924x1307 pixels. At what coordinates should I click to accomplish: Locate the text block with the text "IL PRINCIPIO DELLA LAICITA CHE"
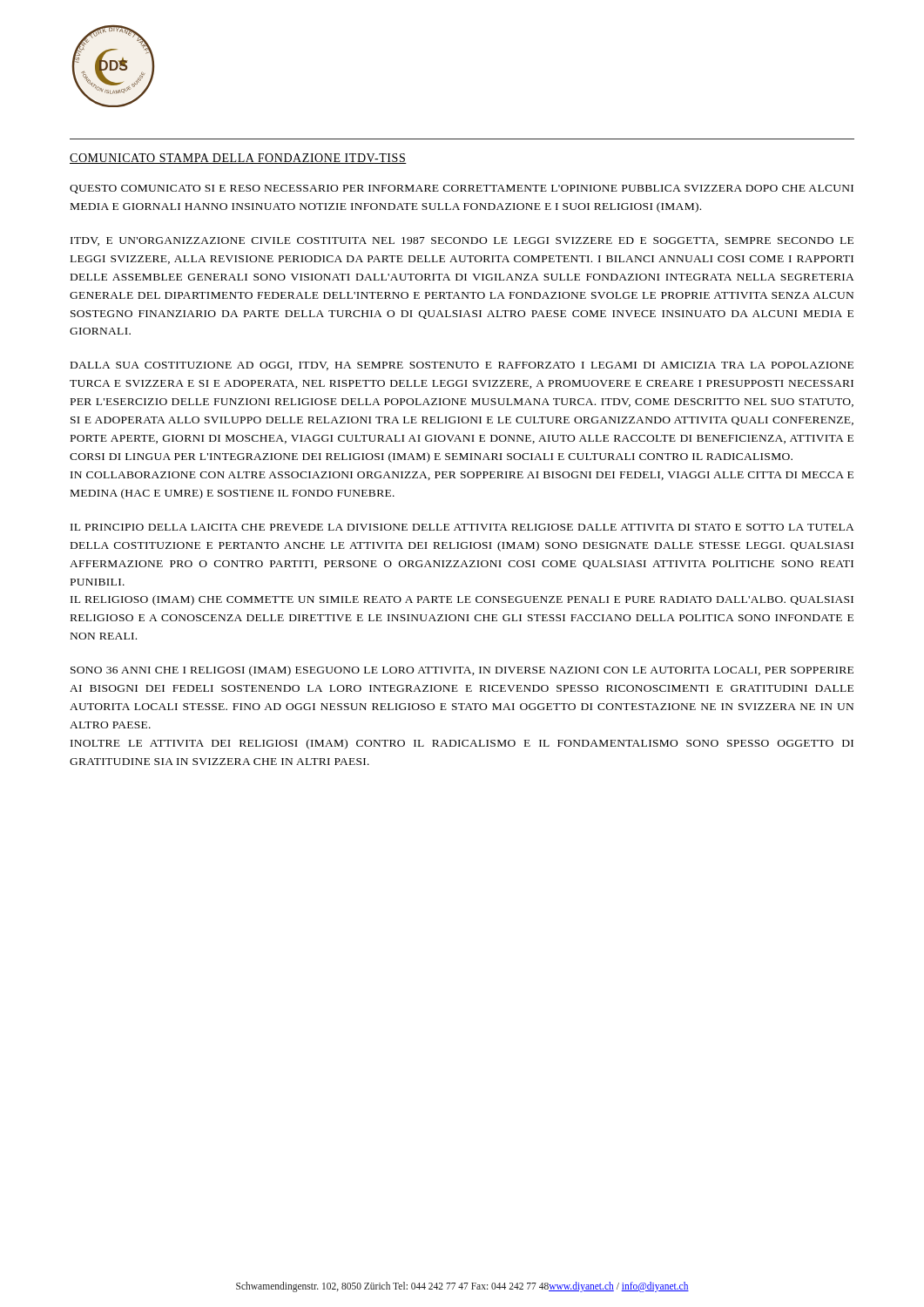(x=462, y=527)
